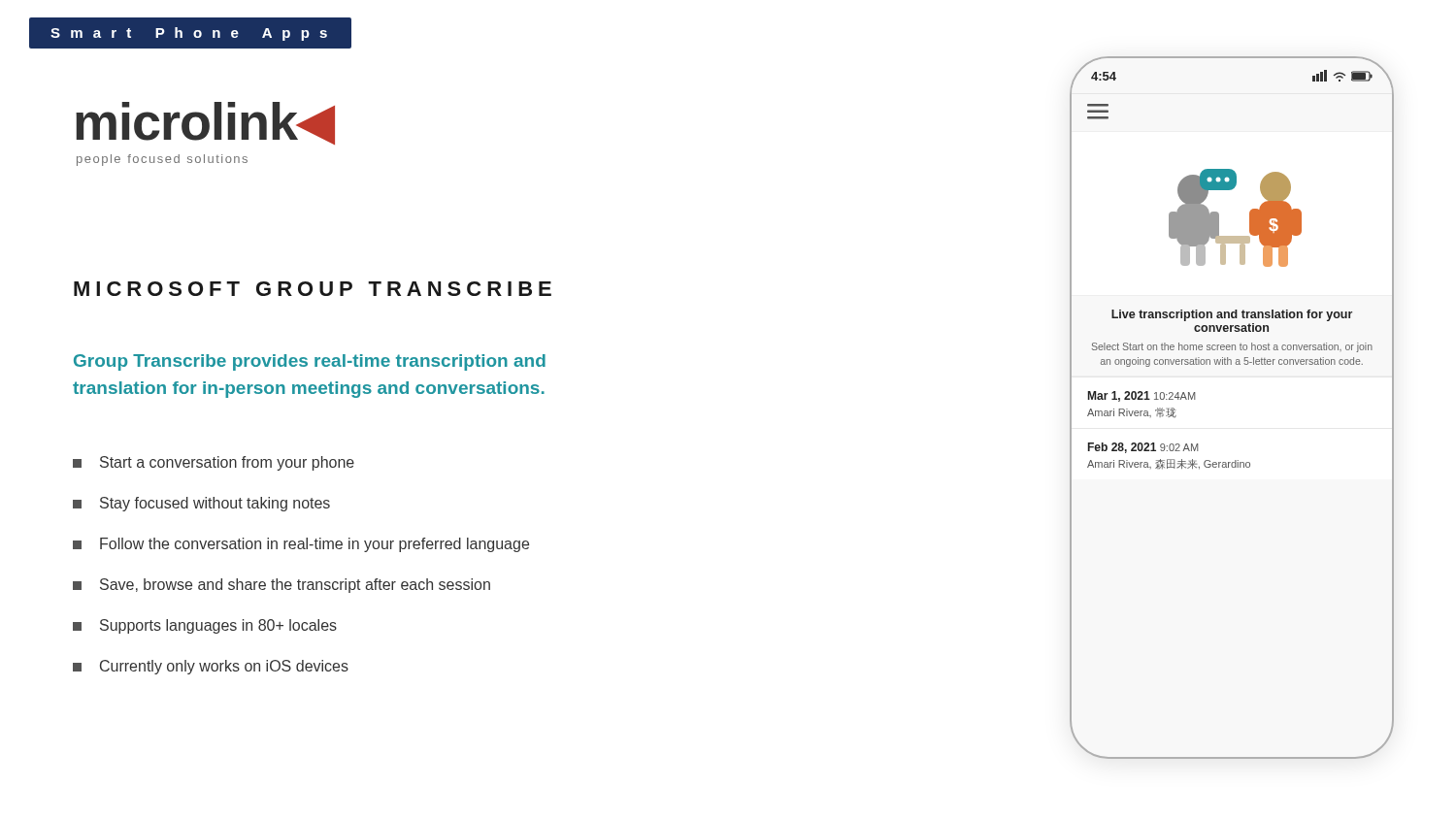
Task: Click on the list item that says "Stay focused without"
Action: (x=202, y=504)
